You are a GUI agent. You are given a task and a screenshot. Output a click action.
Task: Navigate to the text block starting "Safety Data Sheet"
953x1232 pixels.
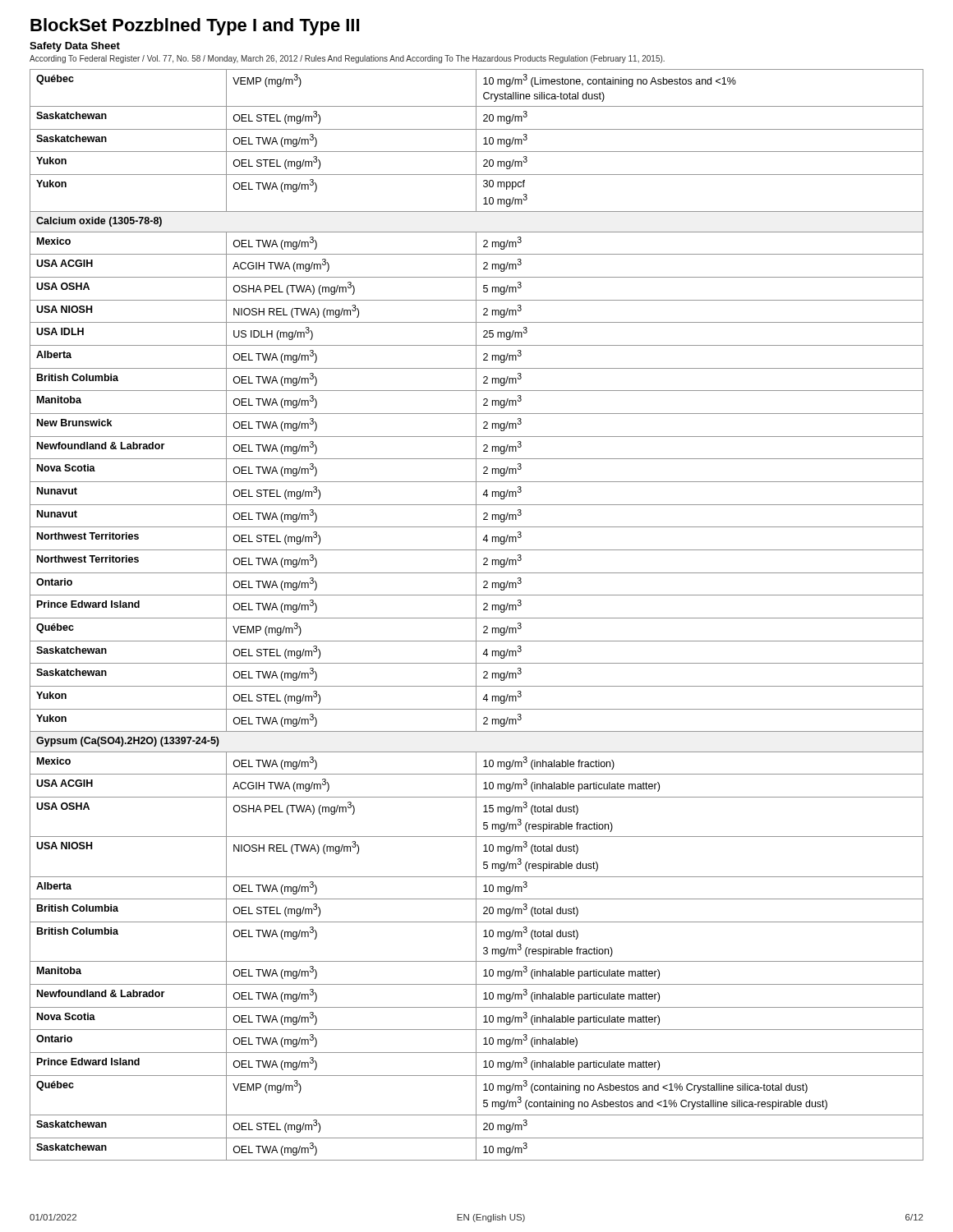click(75, 46)
